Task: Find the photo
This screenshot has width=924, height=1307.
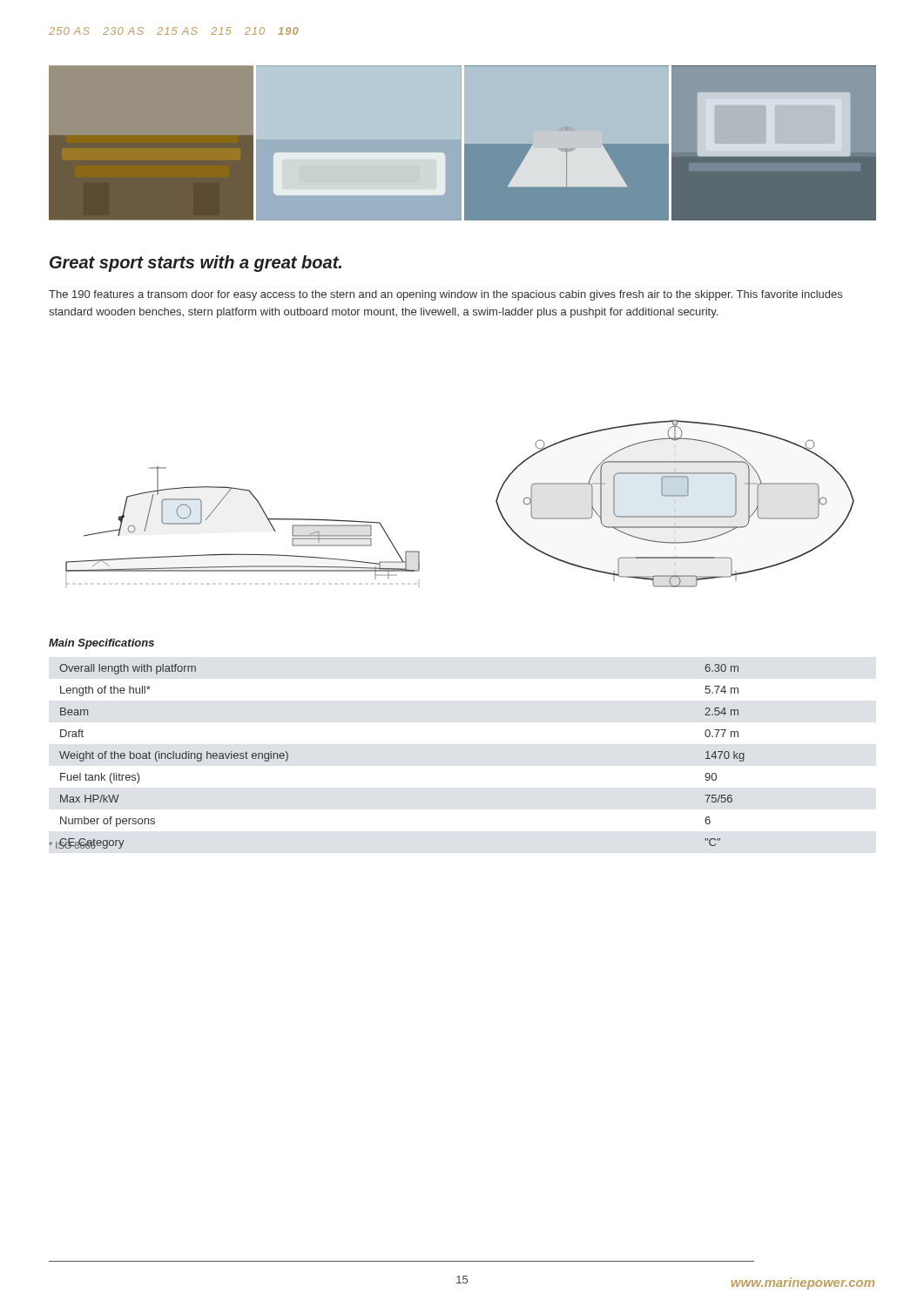Action: 462,143
